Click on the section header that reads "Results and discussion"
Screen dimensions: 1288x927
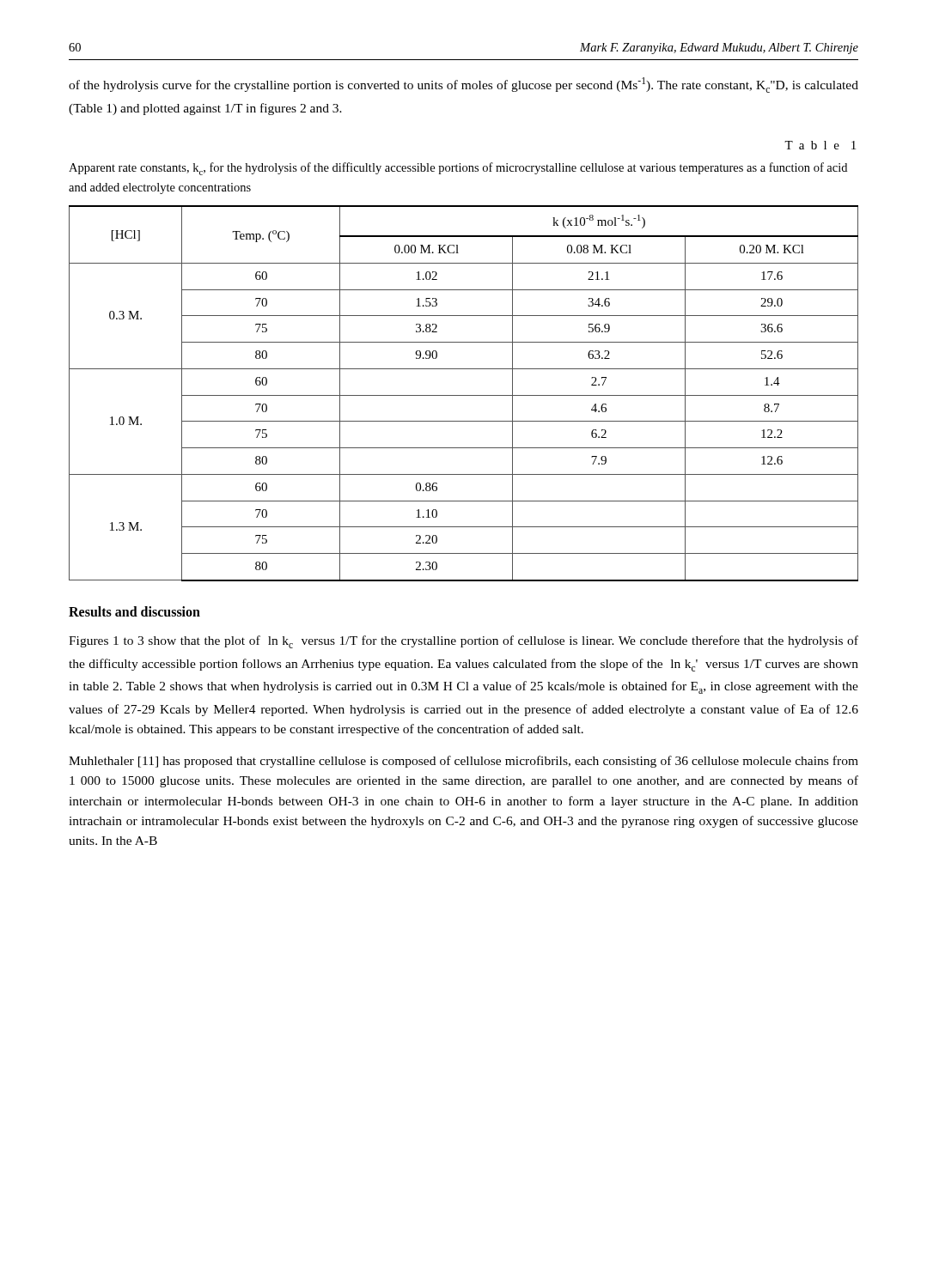click(134, 612)
